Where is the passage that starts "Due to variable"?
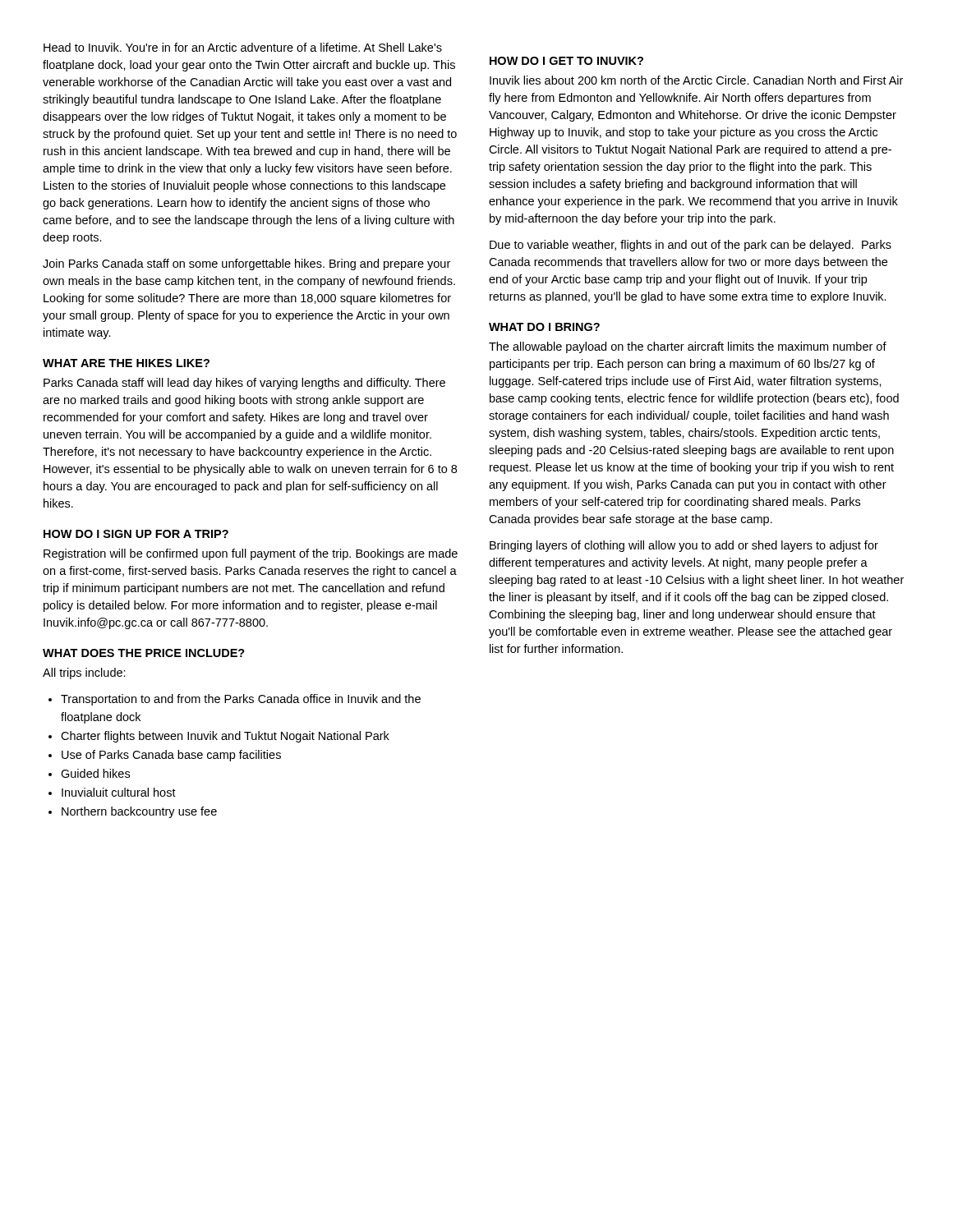The height and width of the screenshot is (1232, 953). (x=697, y=271)
